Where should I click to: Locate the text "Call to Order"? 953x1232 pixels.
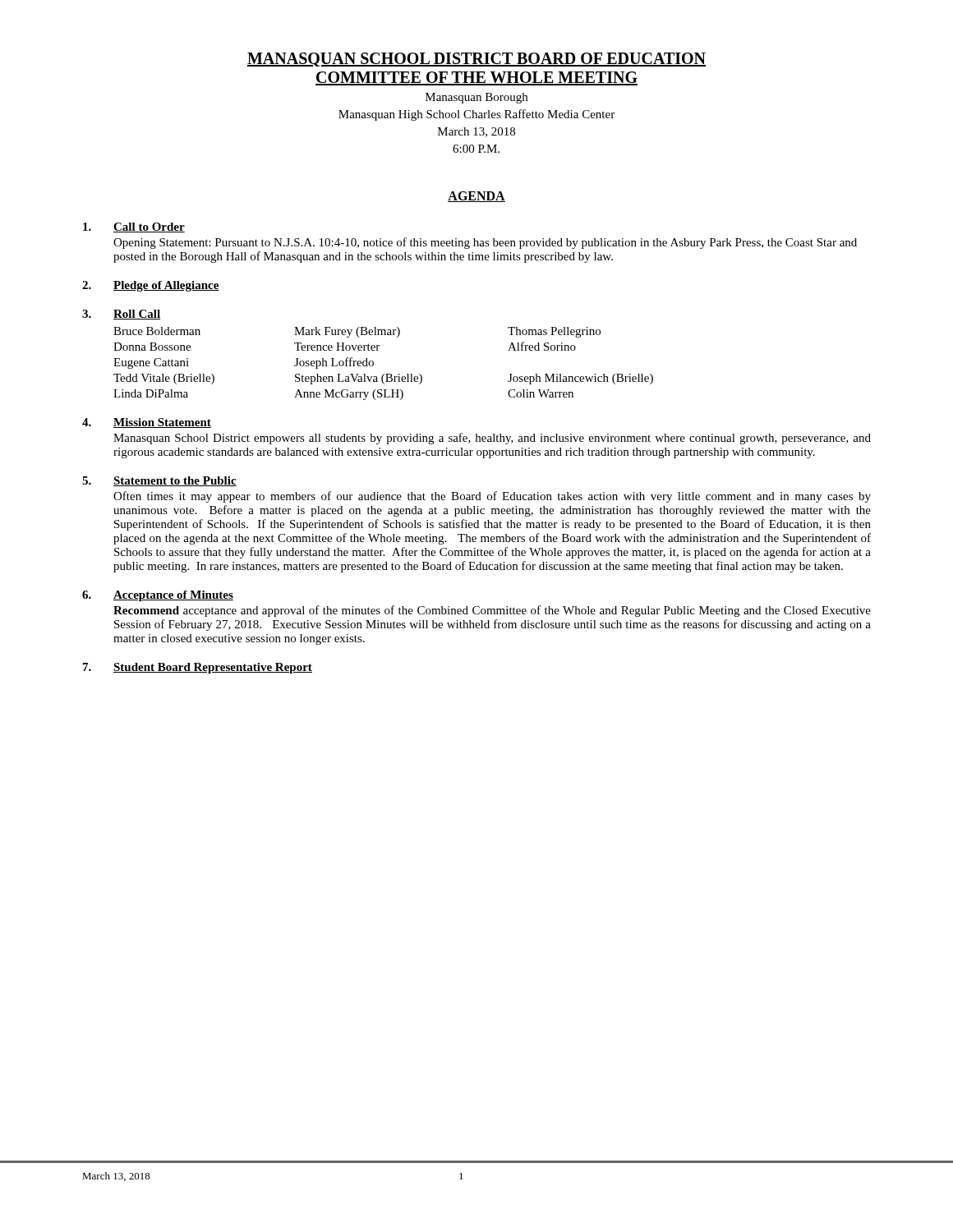coord(149,227)
